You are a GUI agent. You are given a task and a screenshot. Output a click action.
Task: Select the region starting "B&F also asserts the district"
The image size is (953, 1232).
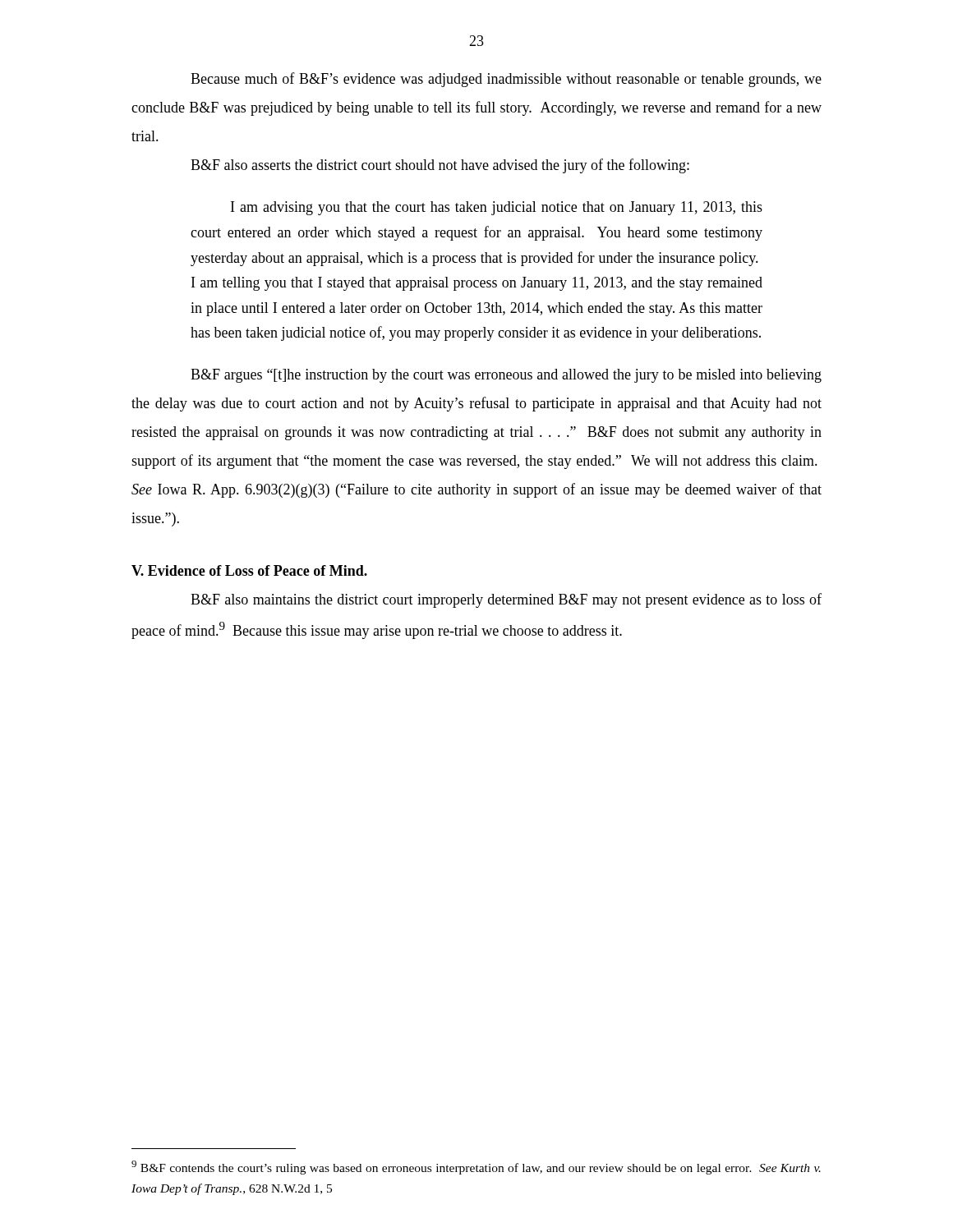click(440, 165)
